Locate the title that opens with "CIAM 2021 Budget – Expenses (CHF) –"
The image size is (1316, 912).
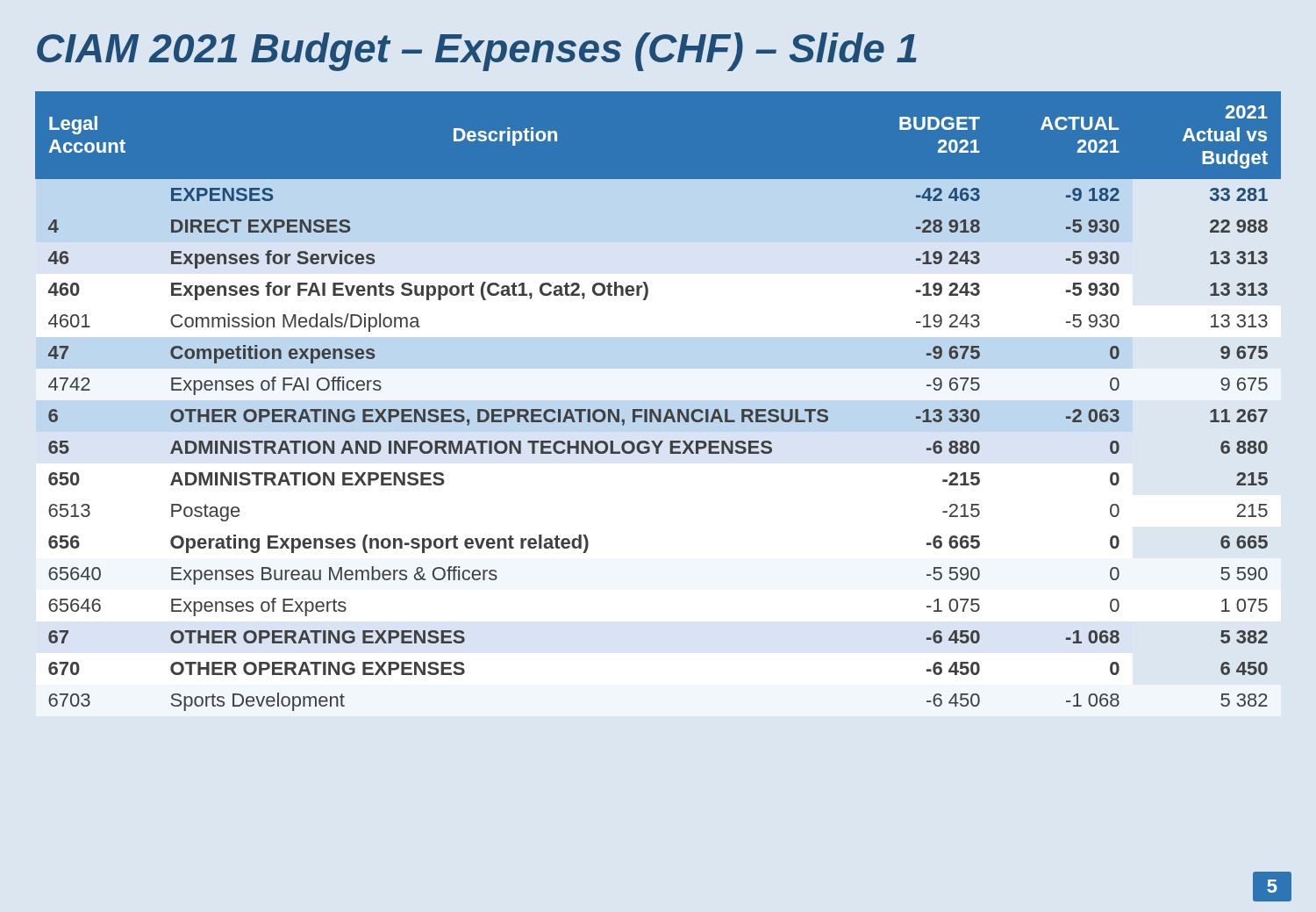point(477,48)
